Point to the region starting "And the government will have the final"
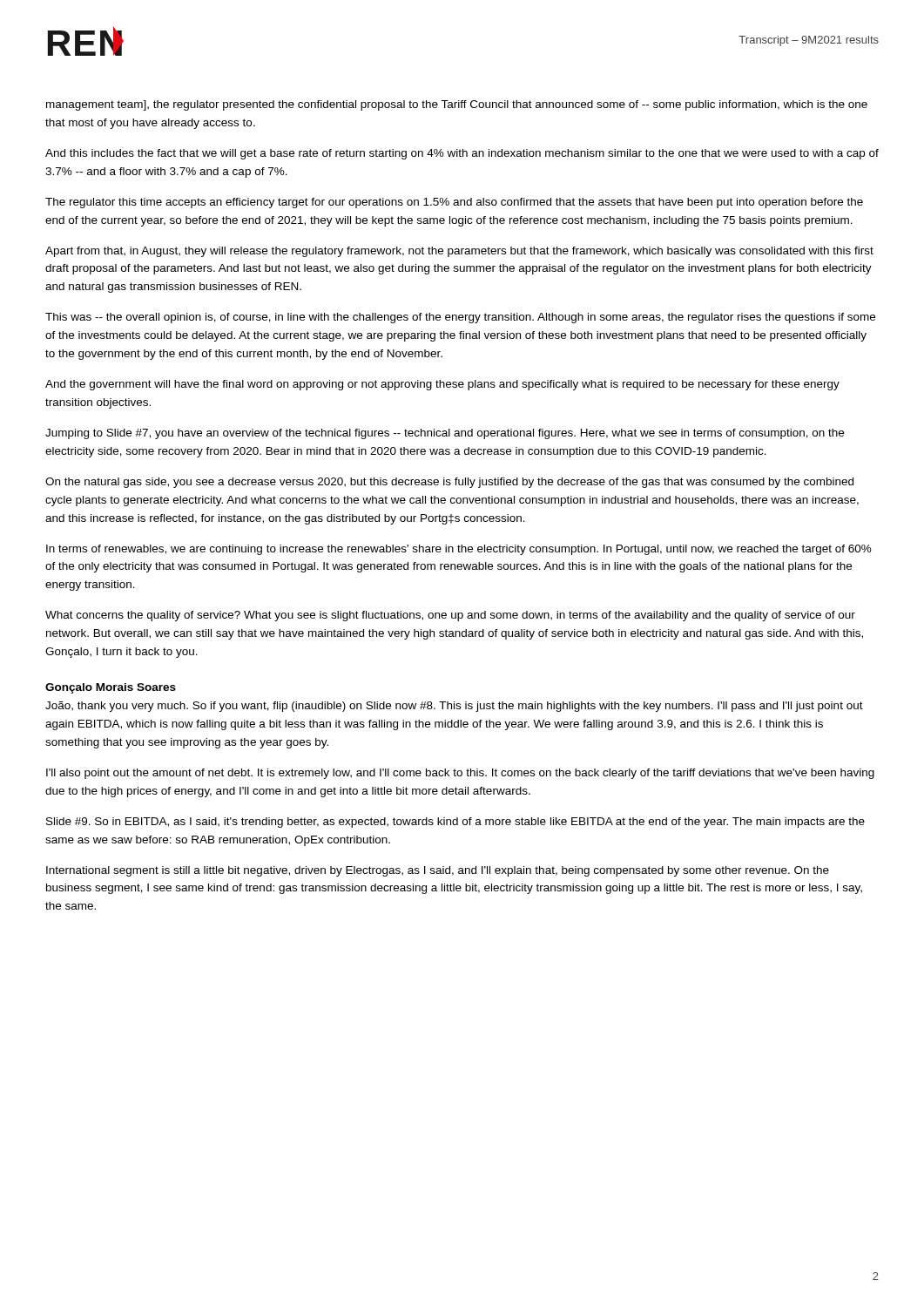 click(442, 393)
